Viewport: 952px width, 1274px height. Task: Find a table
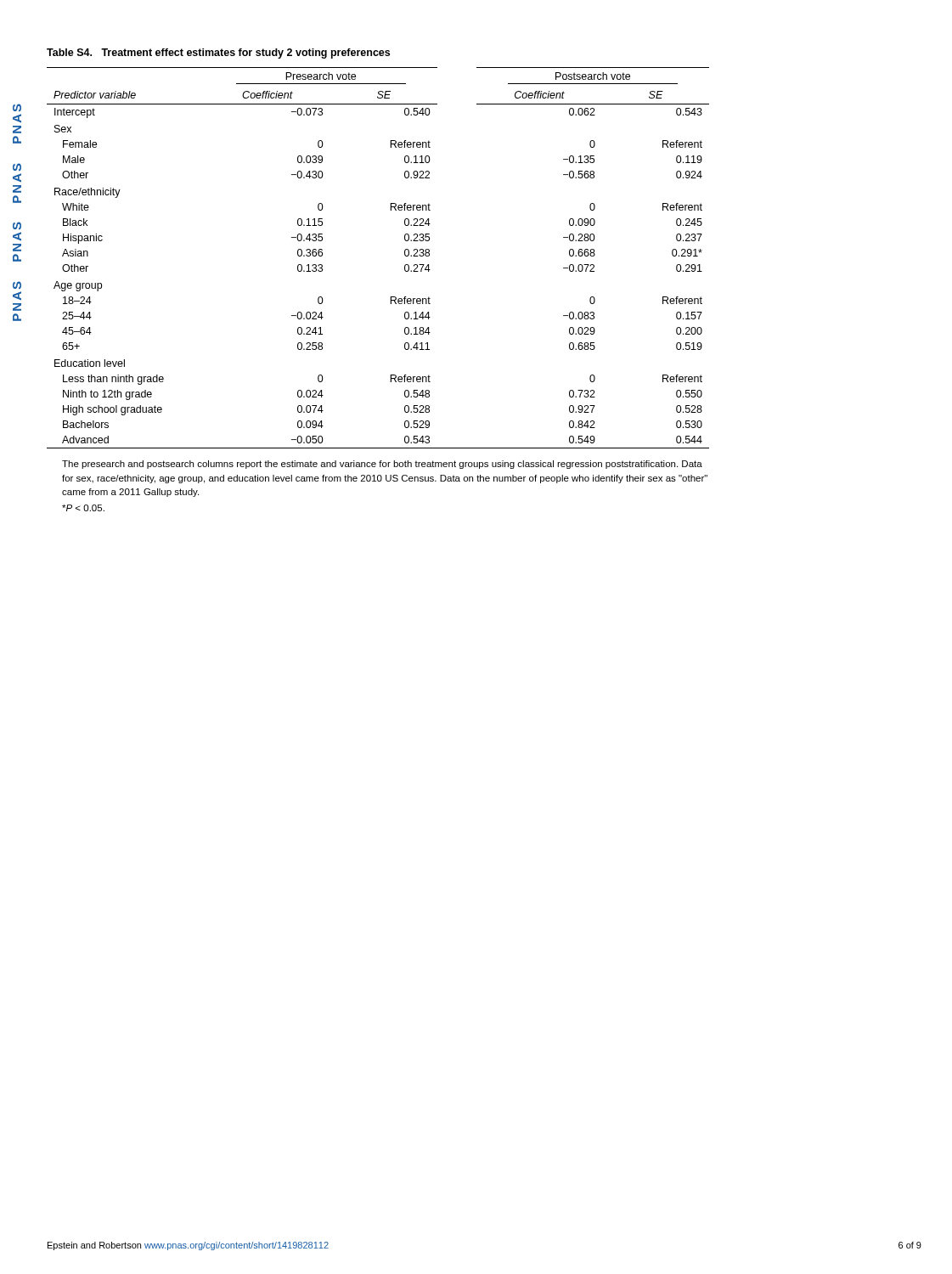click(484, 258)
